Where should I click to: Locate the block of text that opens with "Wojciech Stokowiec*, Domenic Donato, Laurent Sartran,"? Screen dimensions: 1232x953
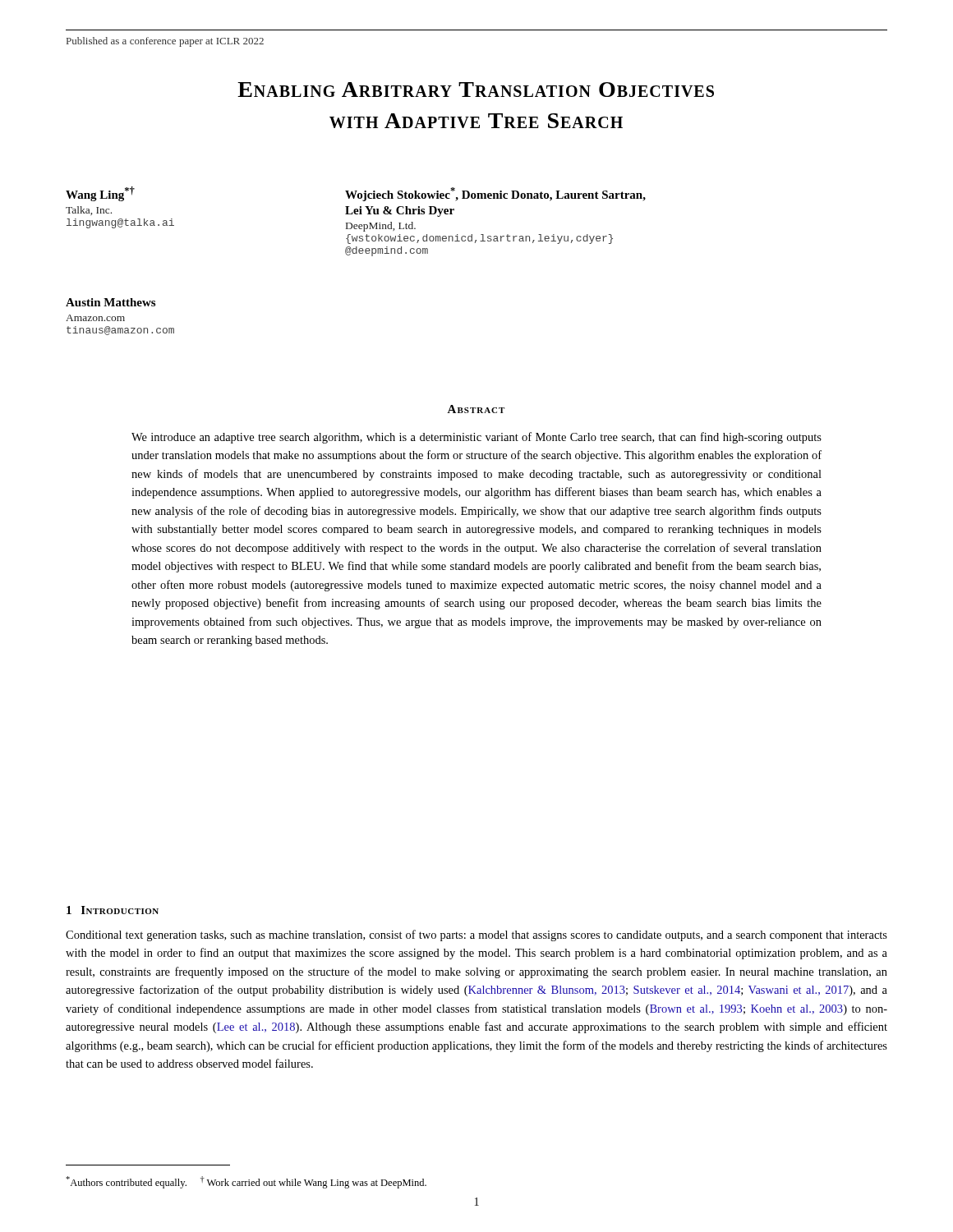point(495,194)
